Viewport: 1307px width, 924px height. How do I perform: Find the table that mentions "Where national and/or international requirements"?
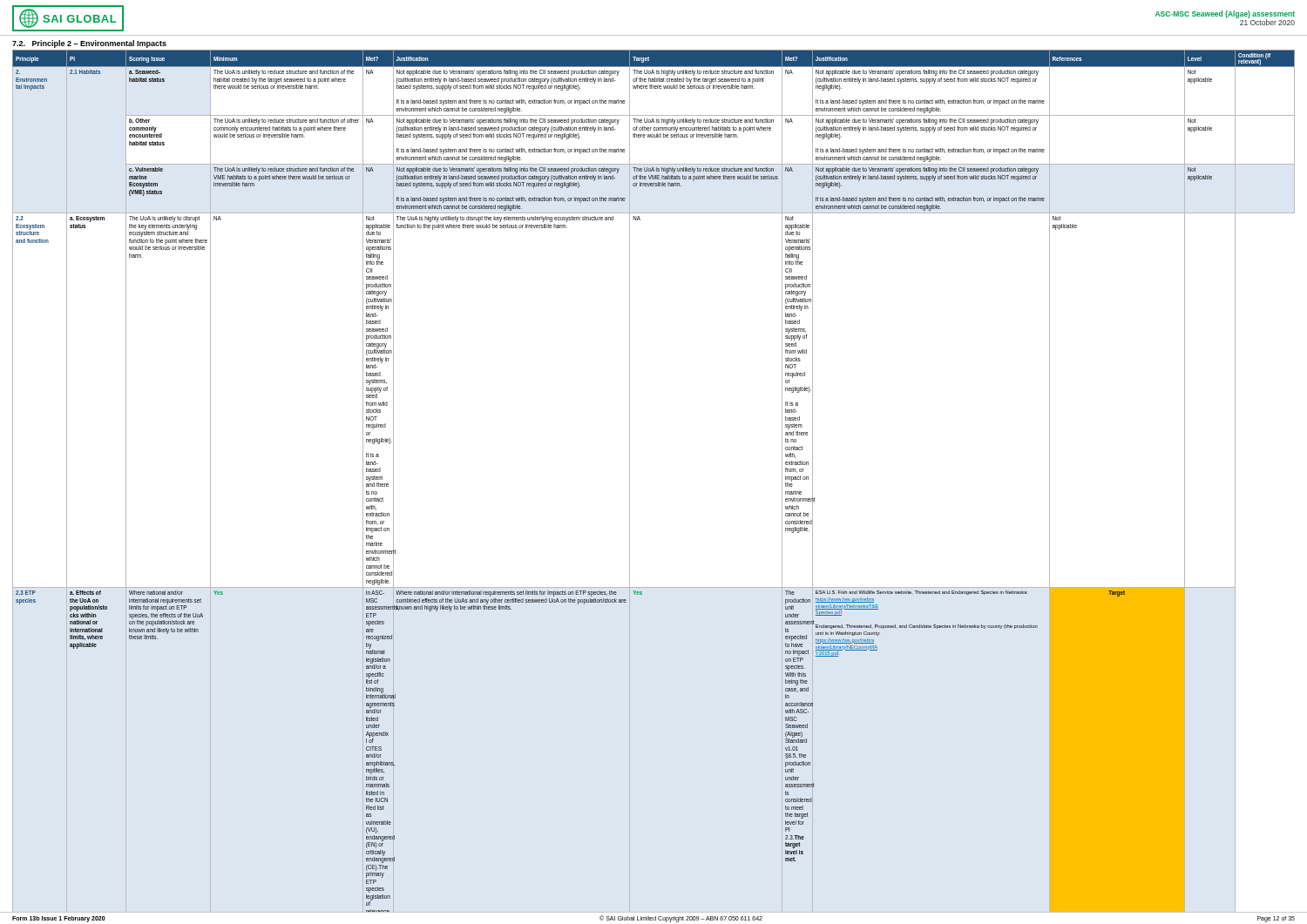click(x=654, y=487)
